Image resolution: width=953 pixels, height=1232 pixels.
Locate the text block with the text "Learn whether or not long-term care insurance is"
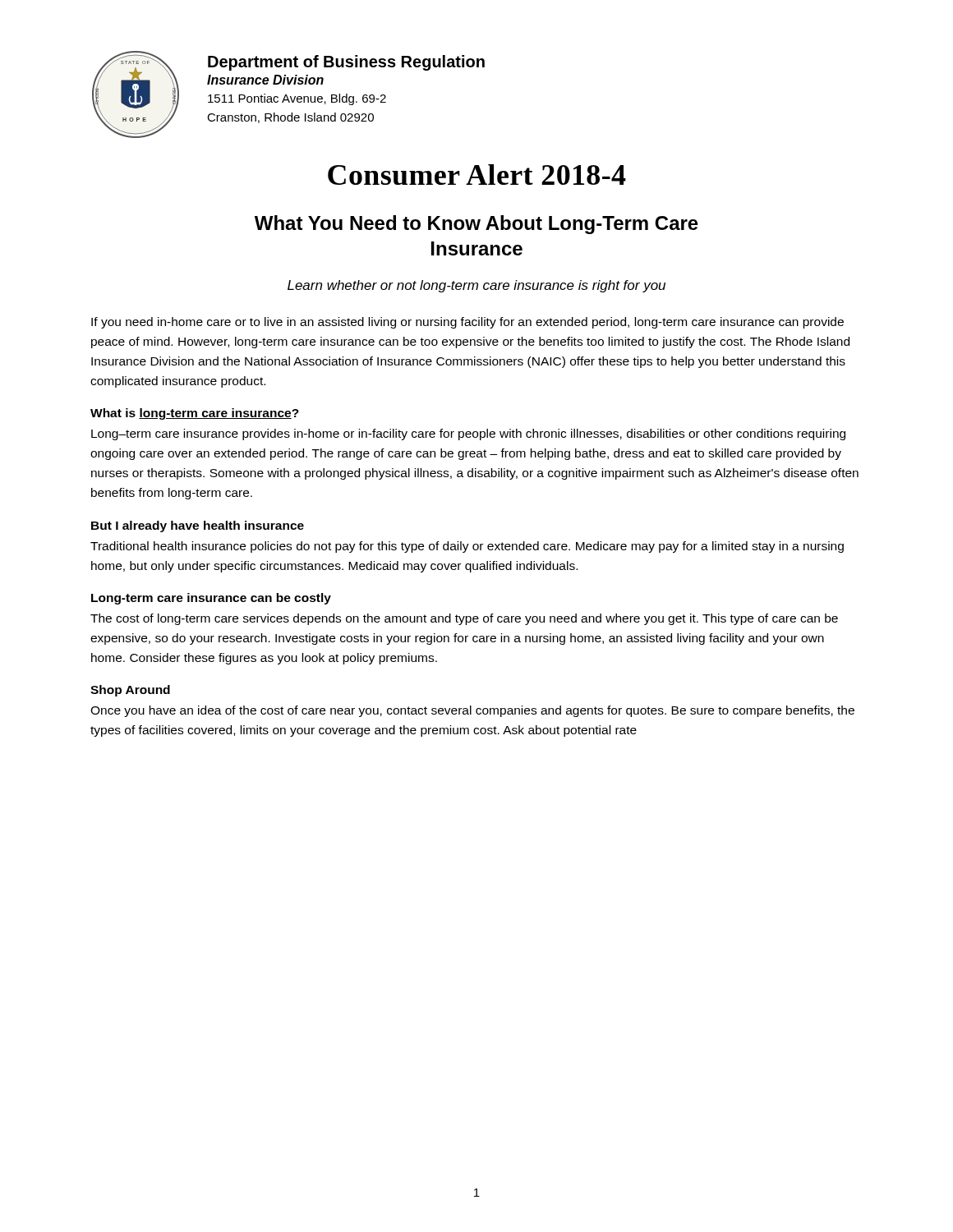click(476, 286)
